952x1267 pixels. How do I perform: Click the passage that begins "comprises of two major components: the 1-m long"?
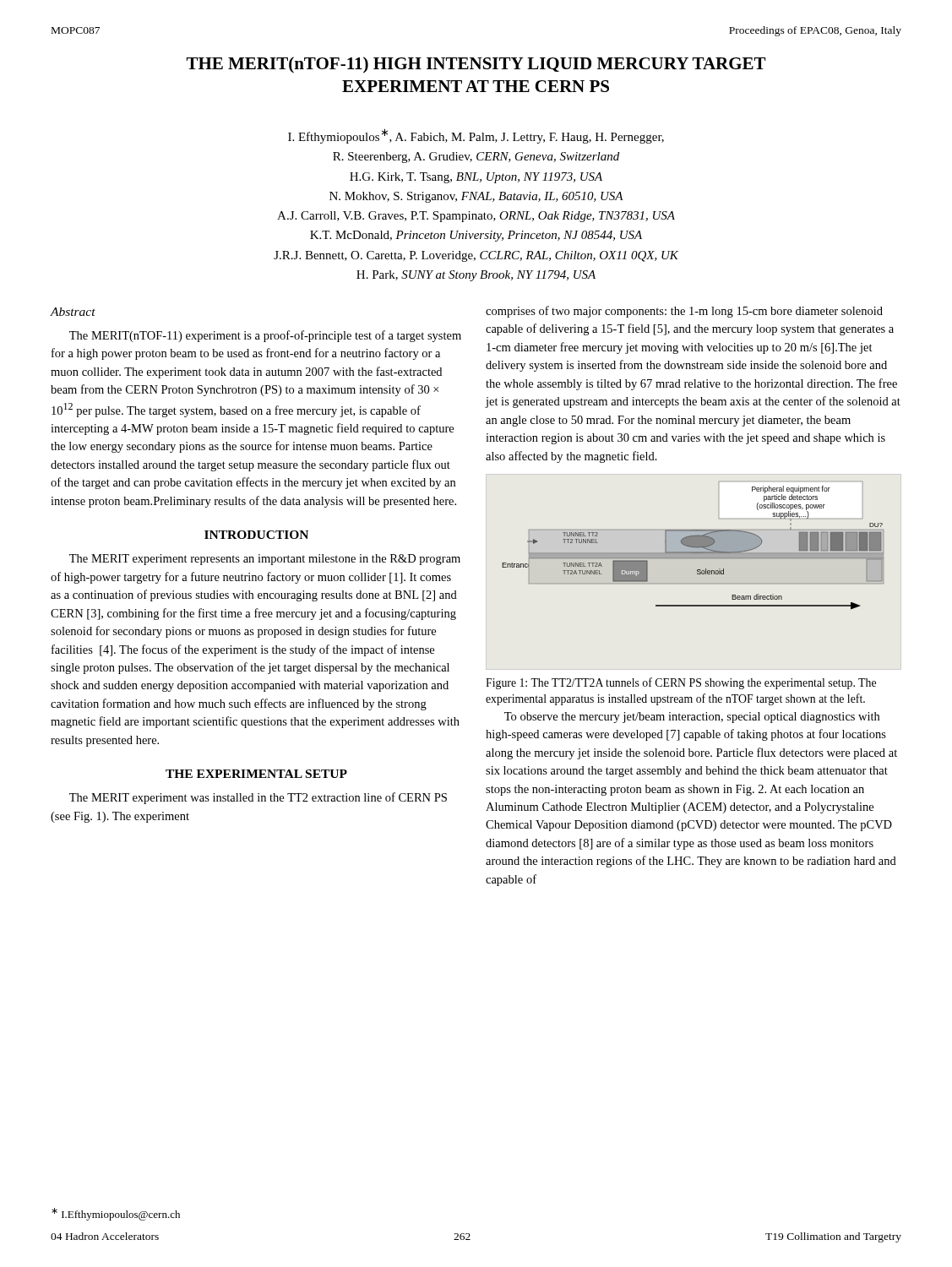tap(694, 384)
